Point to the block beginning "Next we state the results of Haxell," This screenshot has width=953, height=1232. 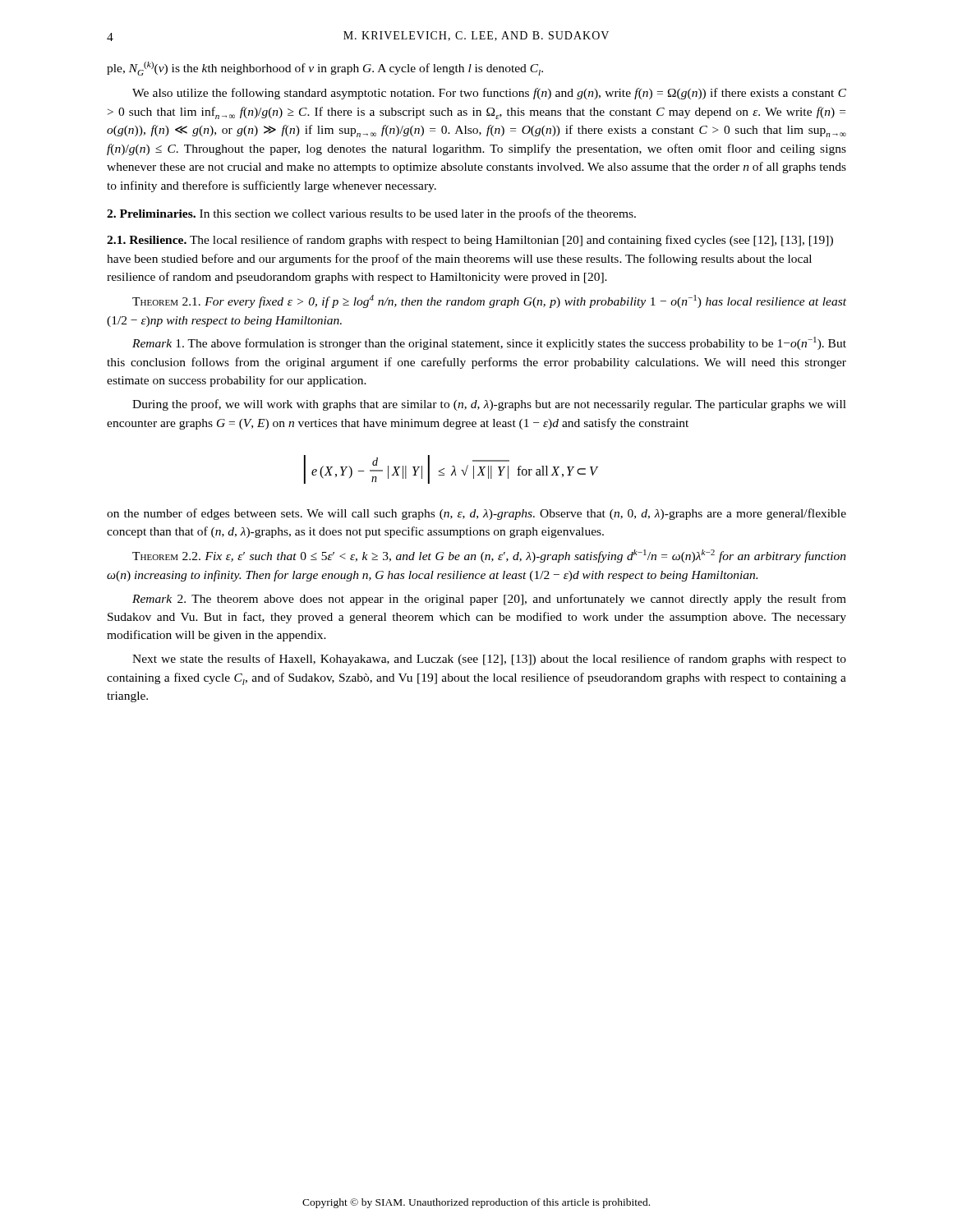pyautogui.click(x=476, y=677)
